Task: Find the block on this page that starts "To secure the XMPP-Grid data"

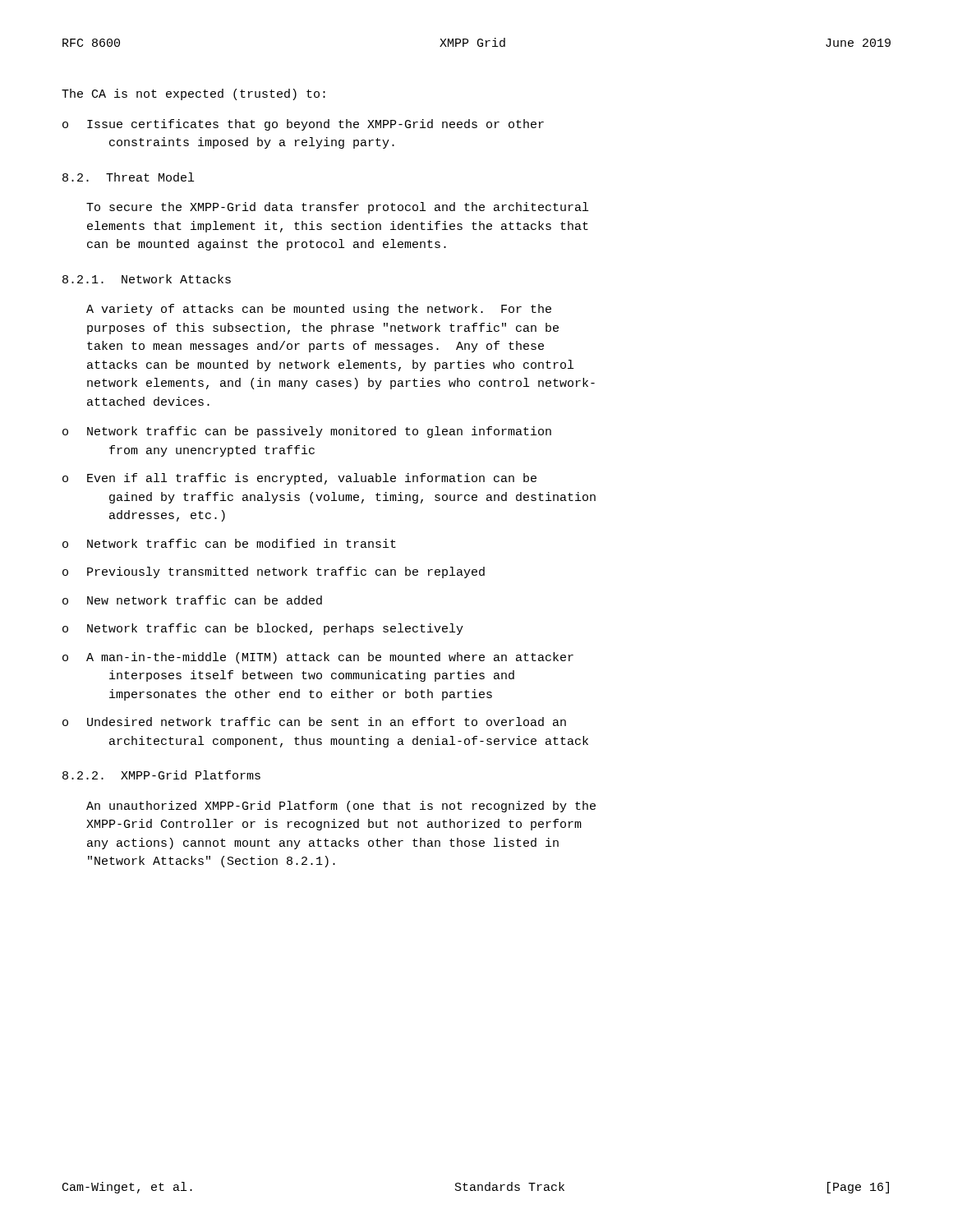Action: click(x=338, y=227)
